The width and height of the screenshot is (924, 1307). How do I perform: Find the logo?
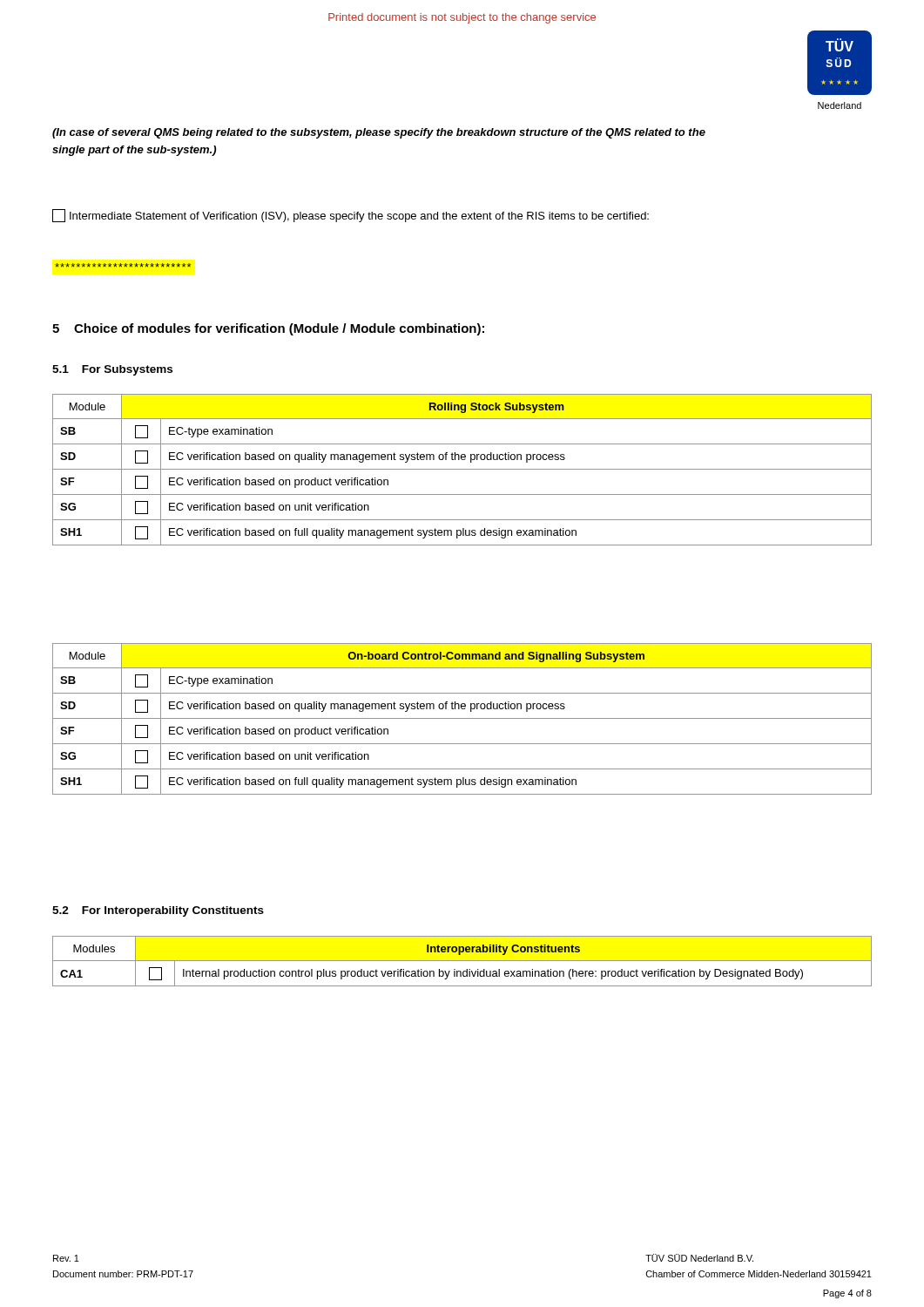click(840, 71)
